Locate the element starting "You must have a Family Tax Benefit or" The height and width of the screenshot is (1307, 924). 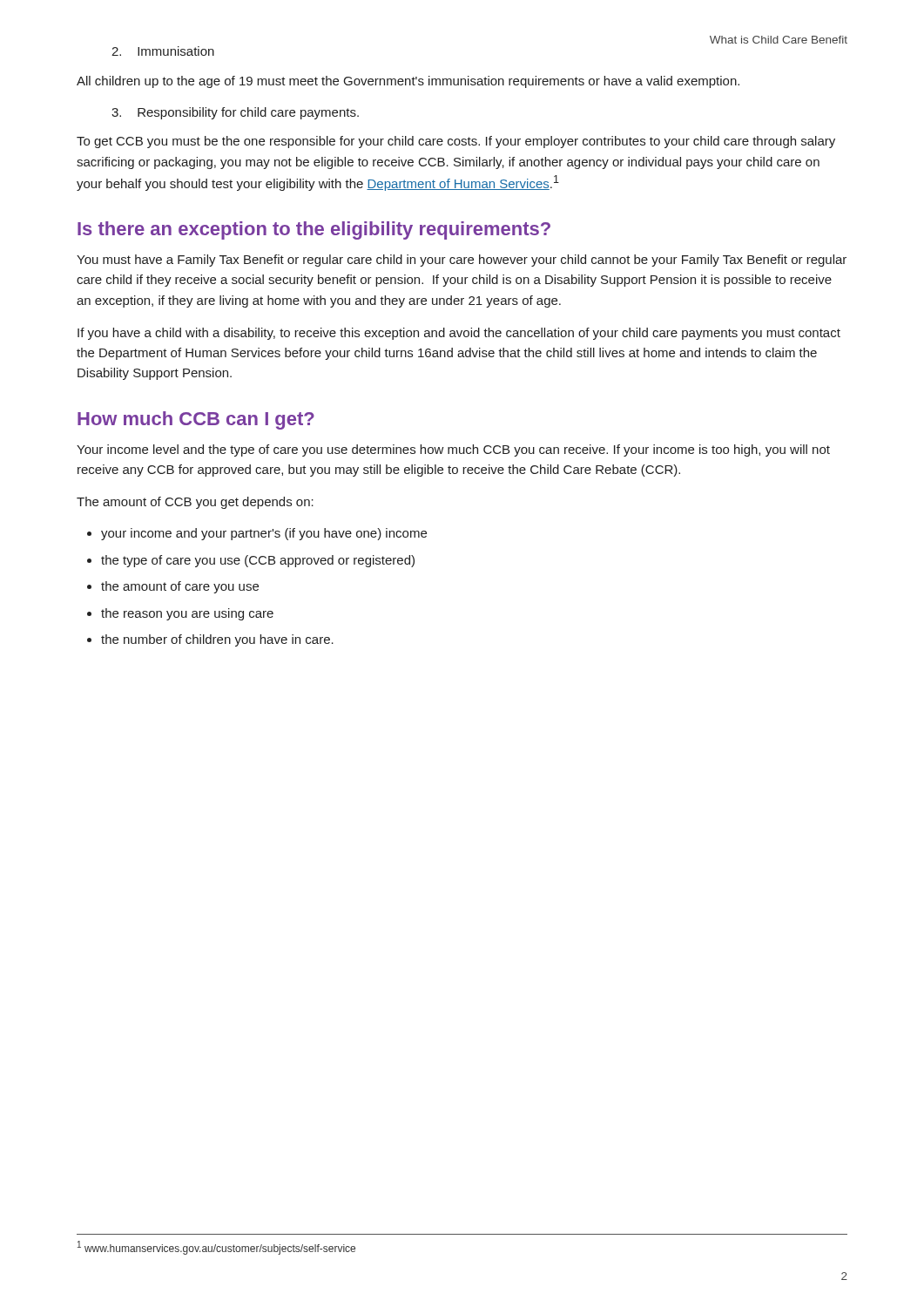(x=462, y=280)
